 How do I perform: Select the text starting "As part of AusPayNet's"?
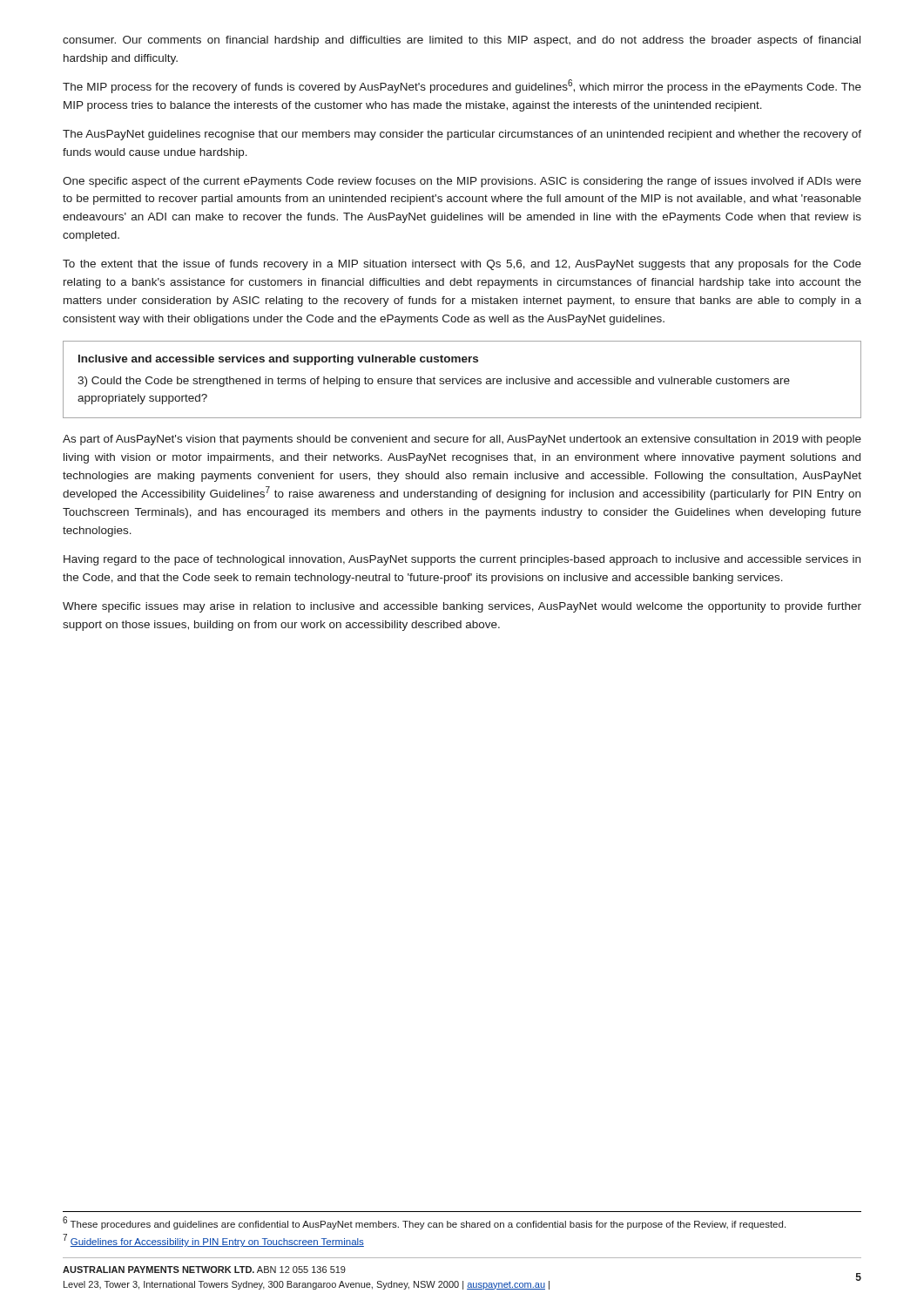pos(462,485)
